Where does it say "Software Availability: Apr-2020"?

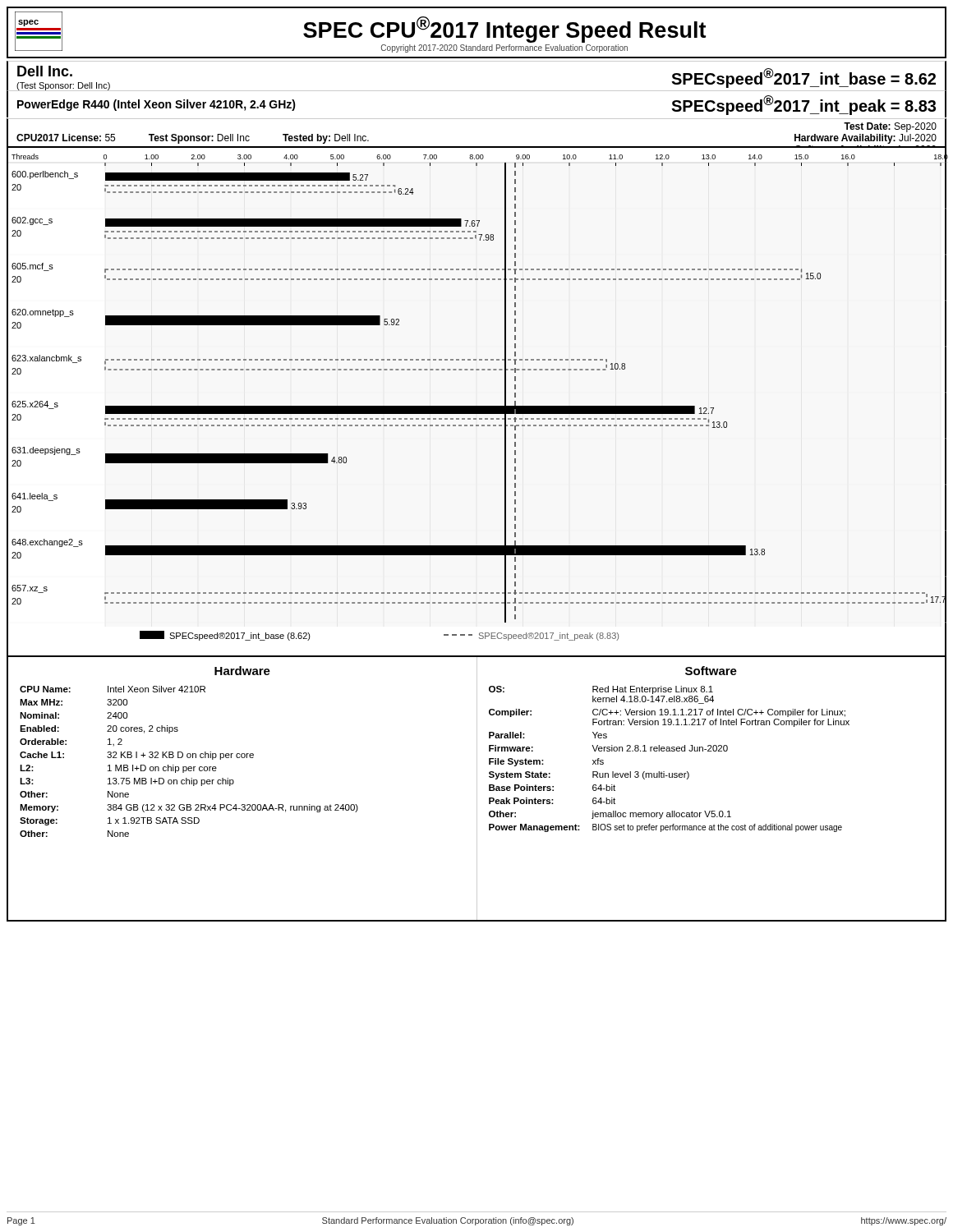(866, 150)
